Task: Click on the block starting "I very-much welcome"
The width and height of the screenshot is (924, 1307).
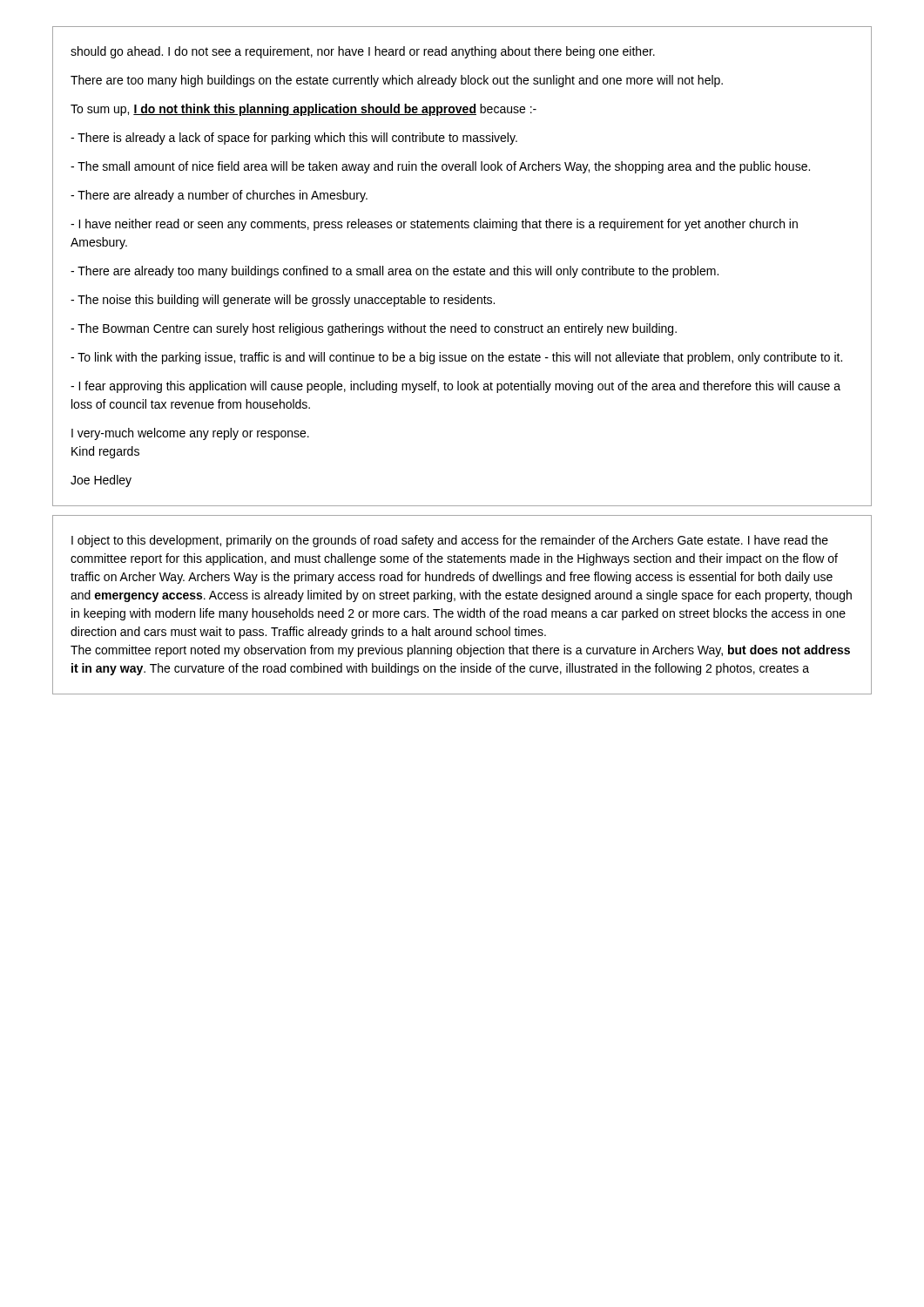Action: click(x=190, y=442)
